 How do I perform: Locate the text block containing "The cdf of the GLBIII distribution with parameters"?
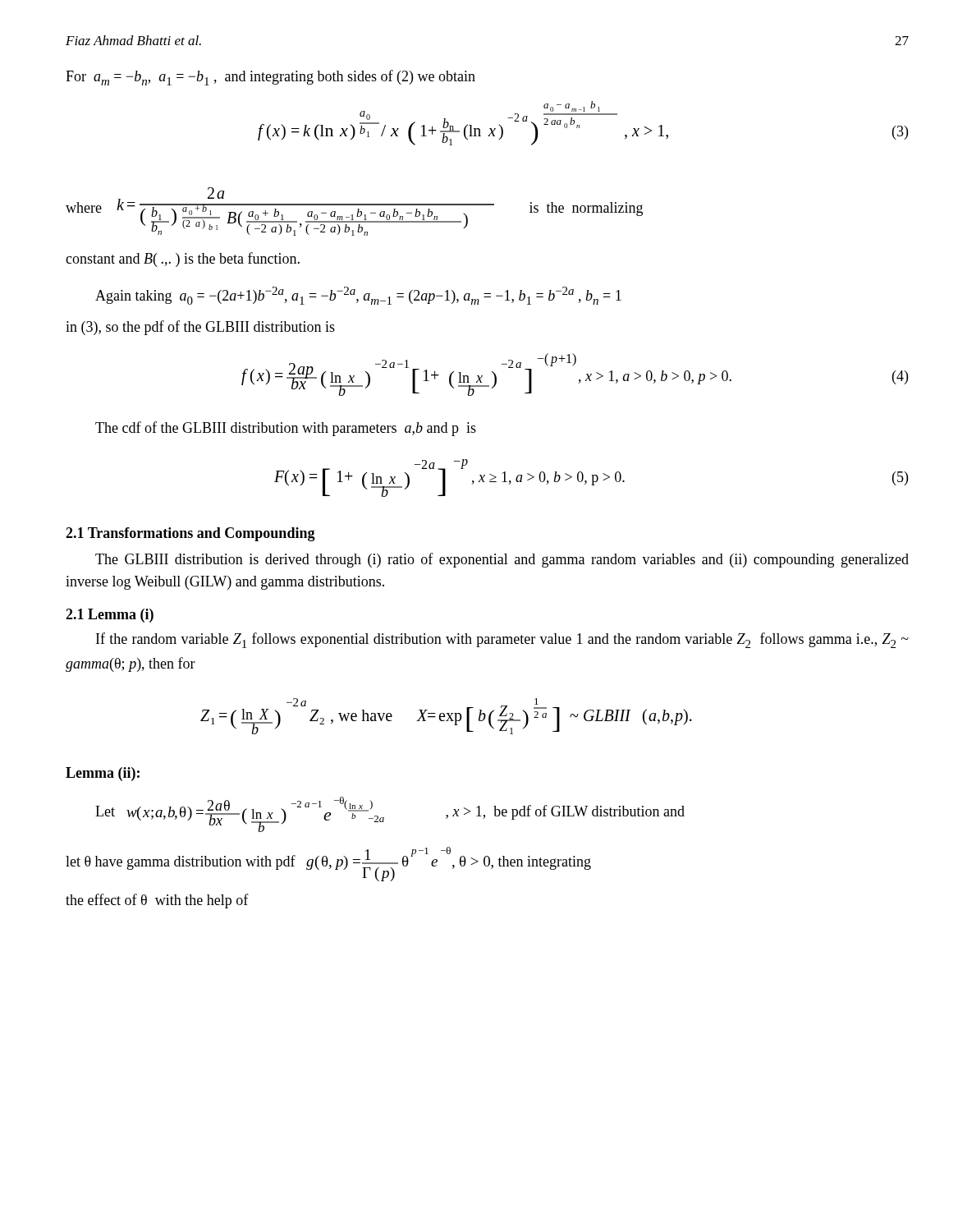point(487,428)
